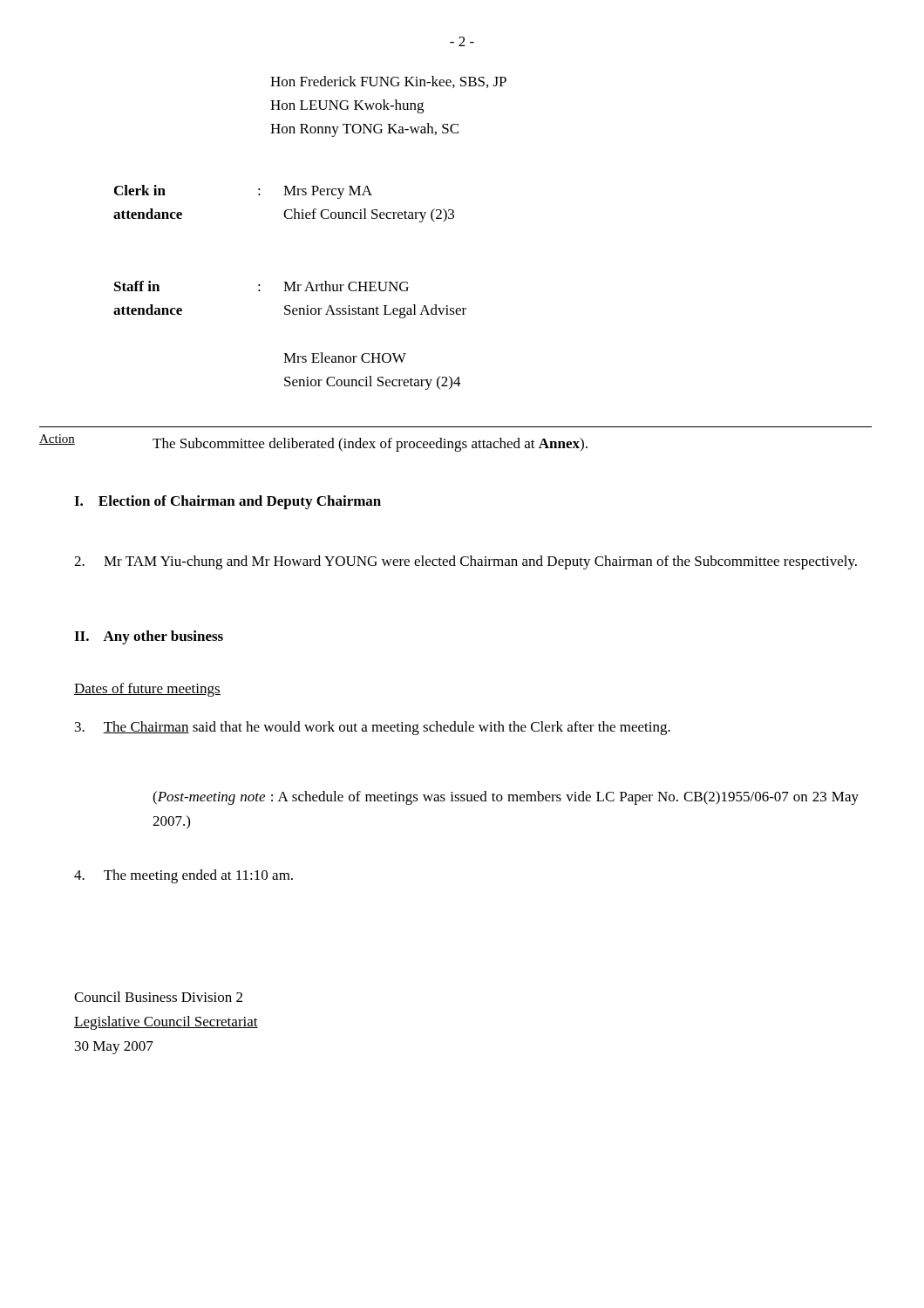Select the text containing "Dates of future meetings"
924x1308 pixels.
pyautogui.click(x=147, y=688)
